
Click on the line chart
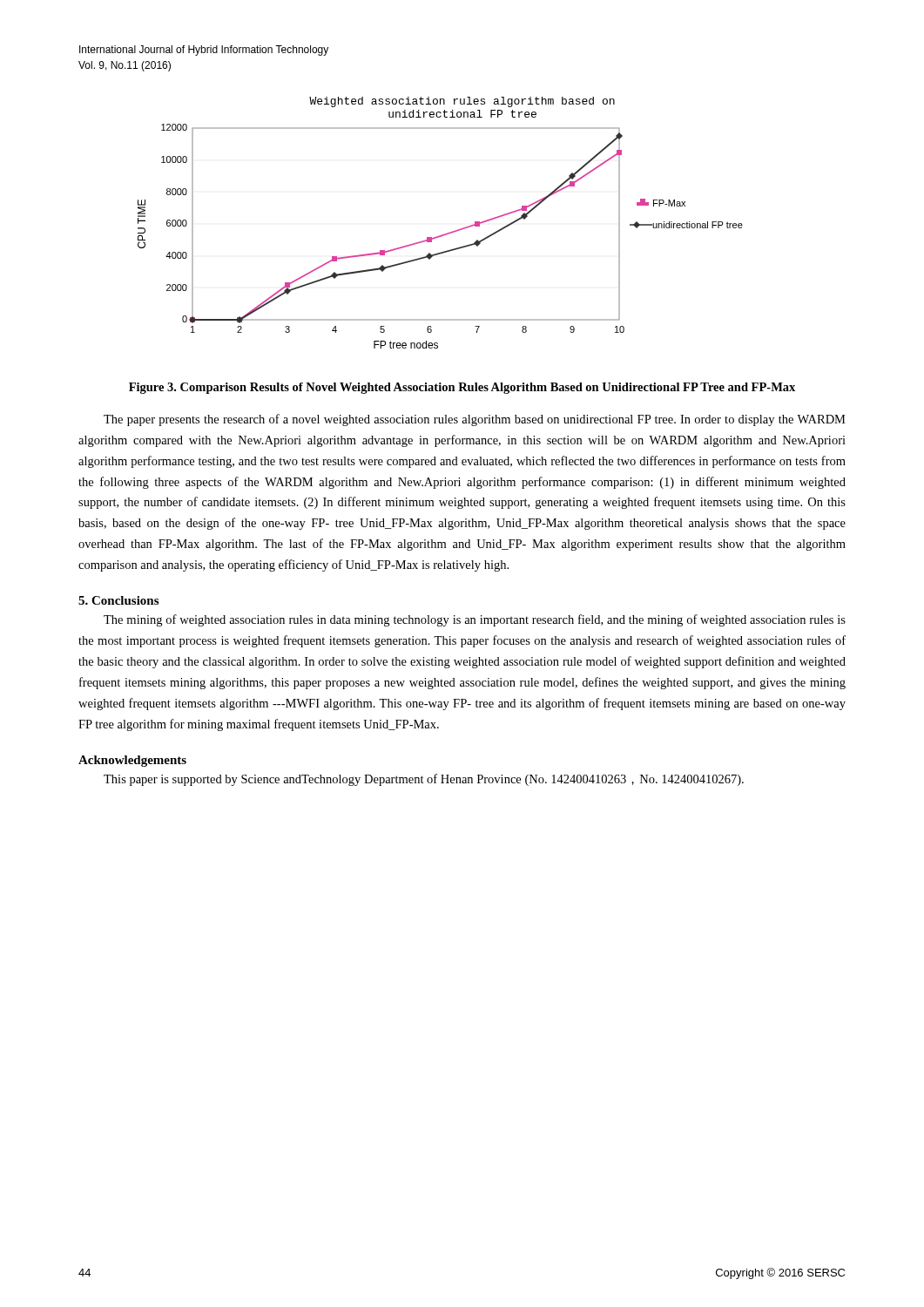pyautogui.click(x=462, y=230)
